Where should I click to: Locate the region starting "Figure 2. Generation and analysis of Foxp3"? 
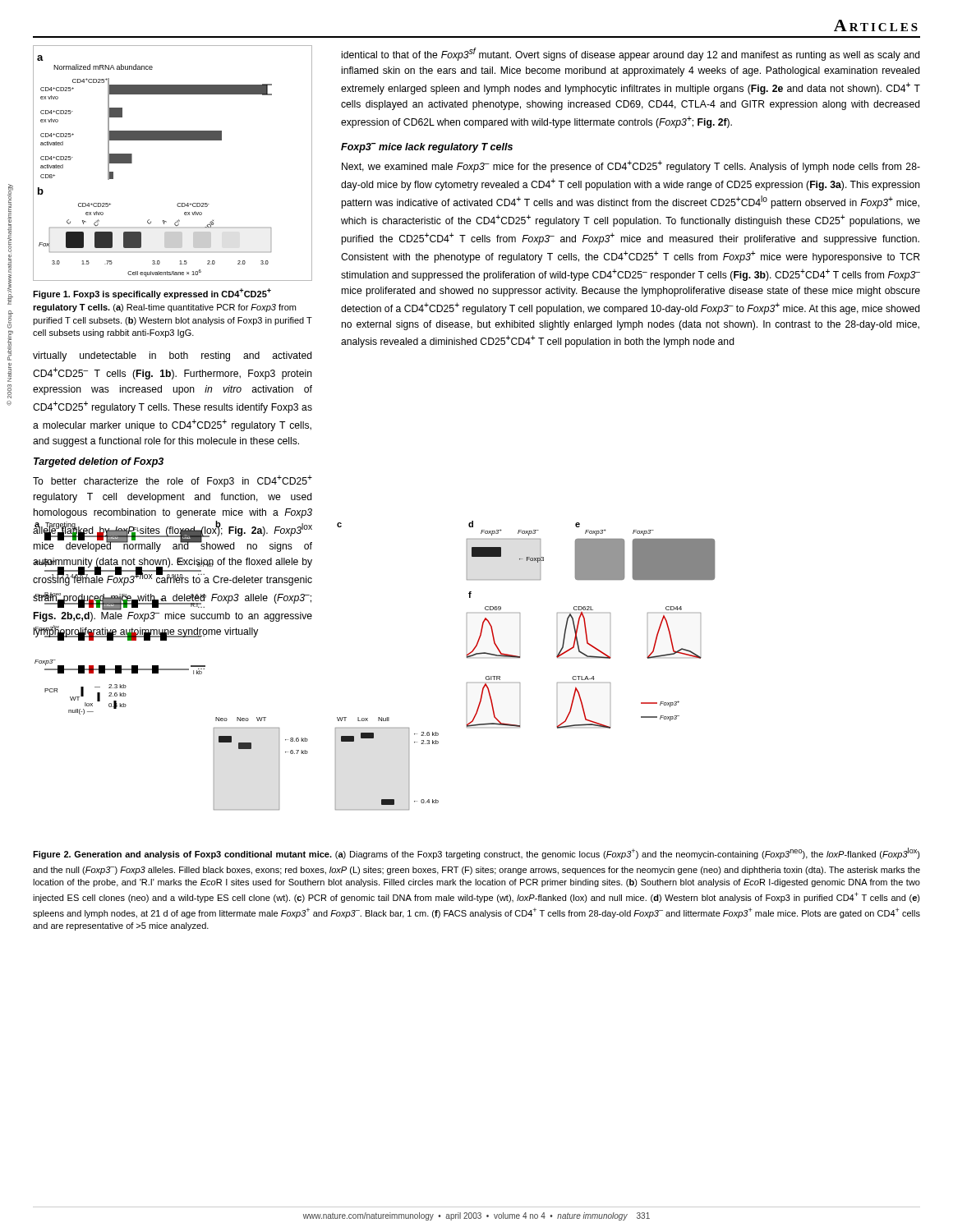pos(476,889)
